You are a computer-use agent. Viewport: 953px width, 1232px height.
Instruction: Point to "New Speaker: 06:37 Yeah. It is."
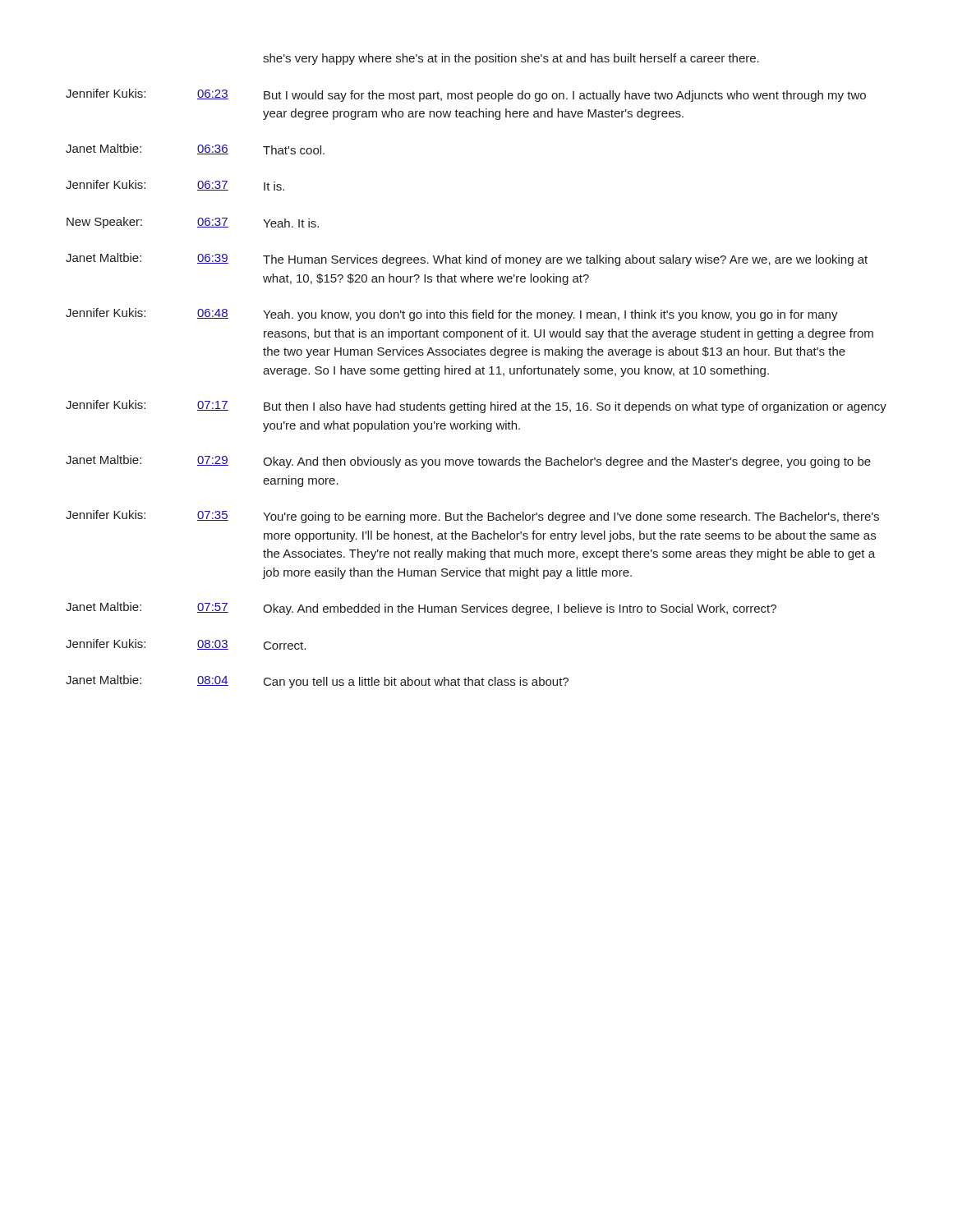click(x=104, y=222)
